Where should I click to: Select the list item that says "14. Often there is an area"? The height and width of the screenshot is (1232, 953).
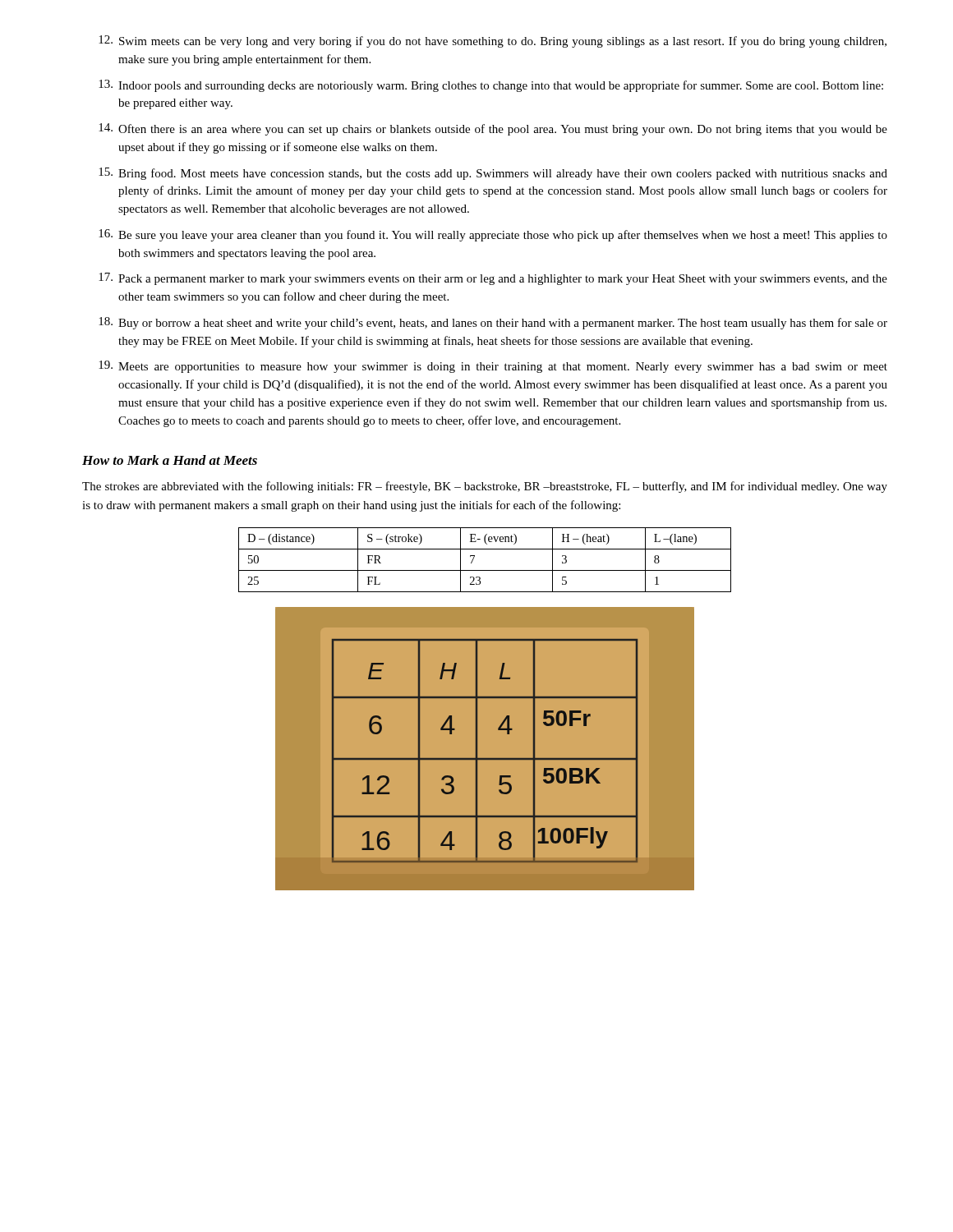pyautogui.click(x=485, y=139)
